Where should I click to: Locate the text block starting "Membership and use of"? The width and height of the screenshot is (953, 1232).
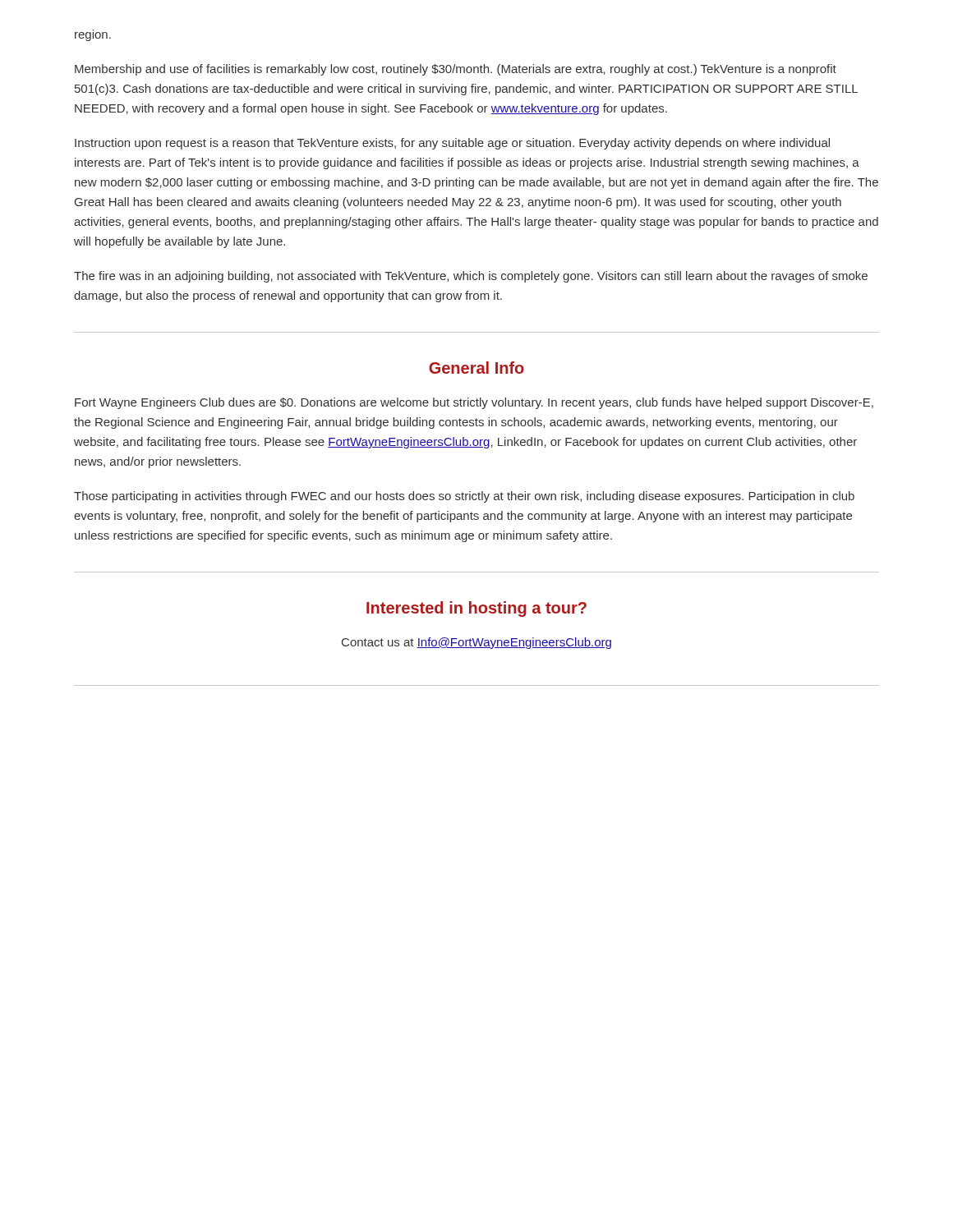466,88
